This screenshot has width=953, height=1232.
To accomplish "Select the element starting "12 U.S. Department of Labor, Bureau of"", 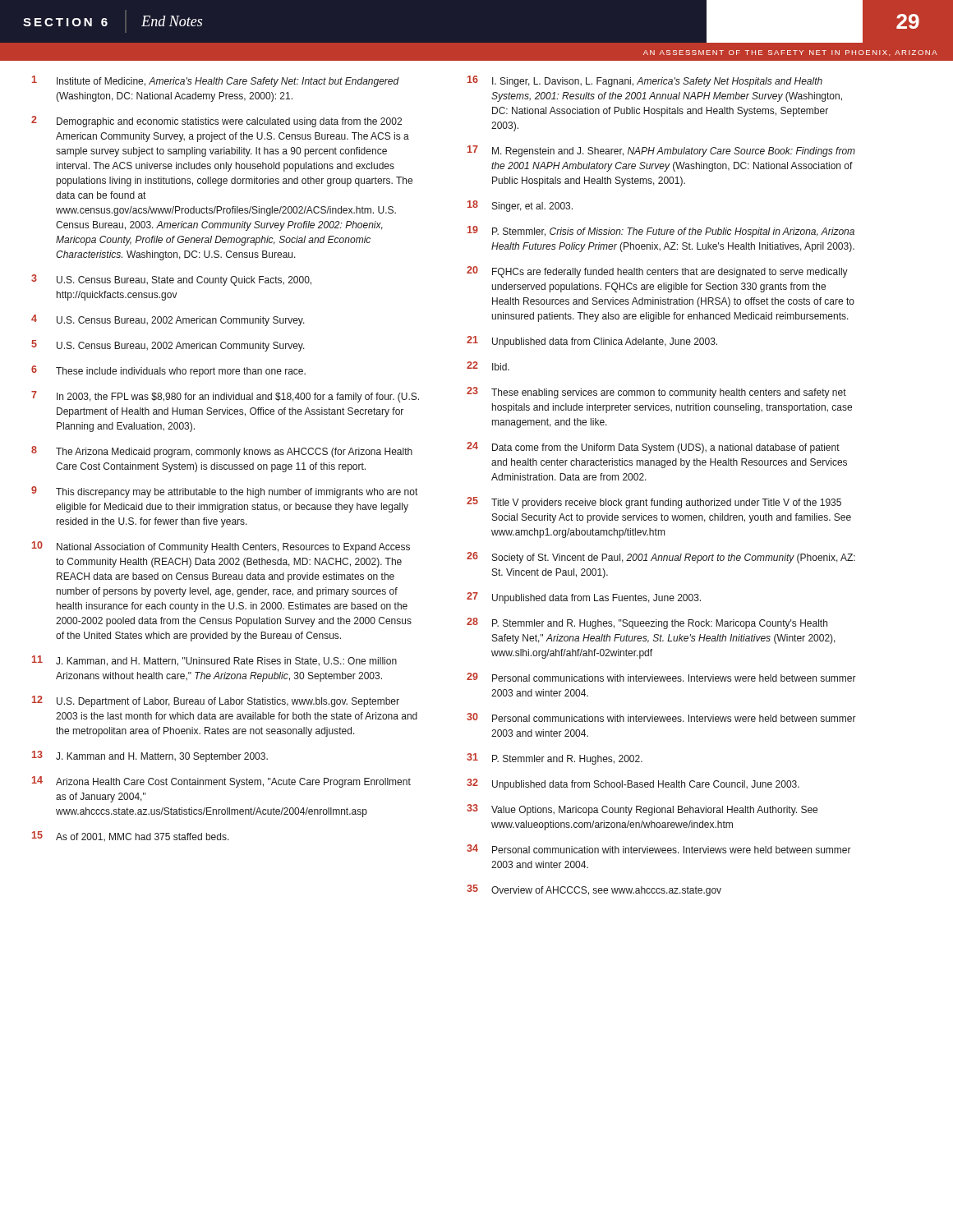I will (226, 716).
